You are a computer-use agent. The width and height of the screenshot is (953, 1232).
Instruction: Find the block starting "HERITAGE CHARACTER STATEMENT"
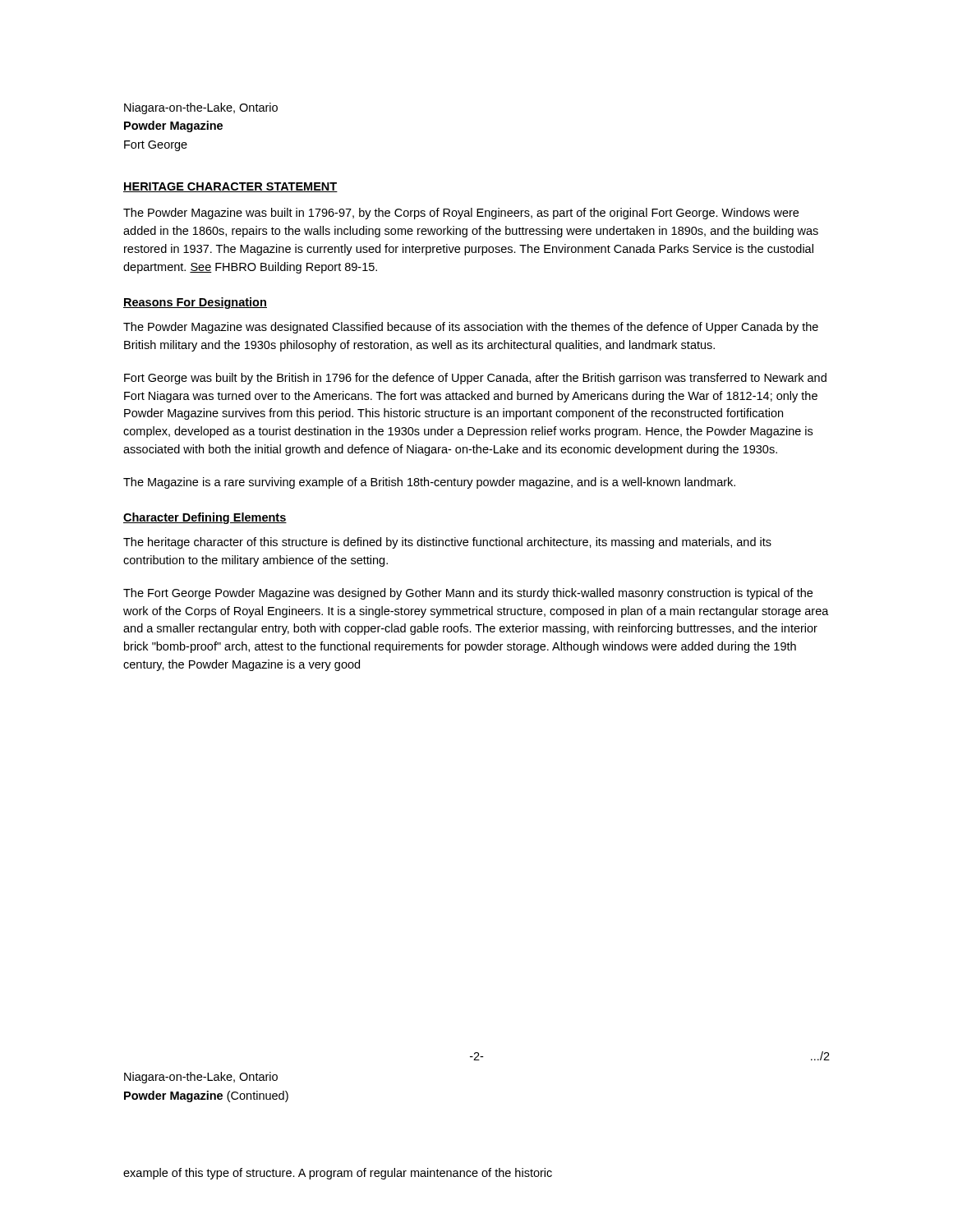(230, 187)
